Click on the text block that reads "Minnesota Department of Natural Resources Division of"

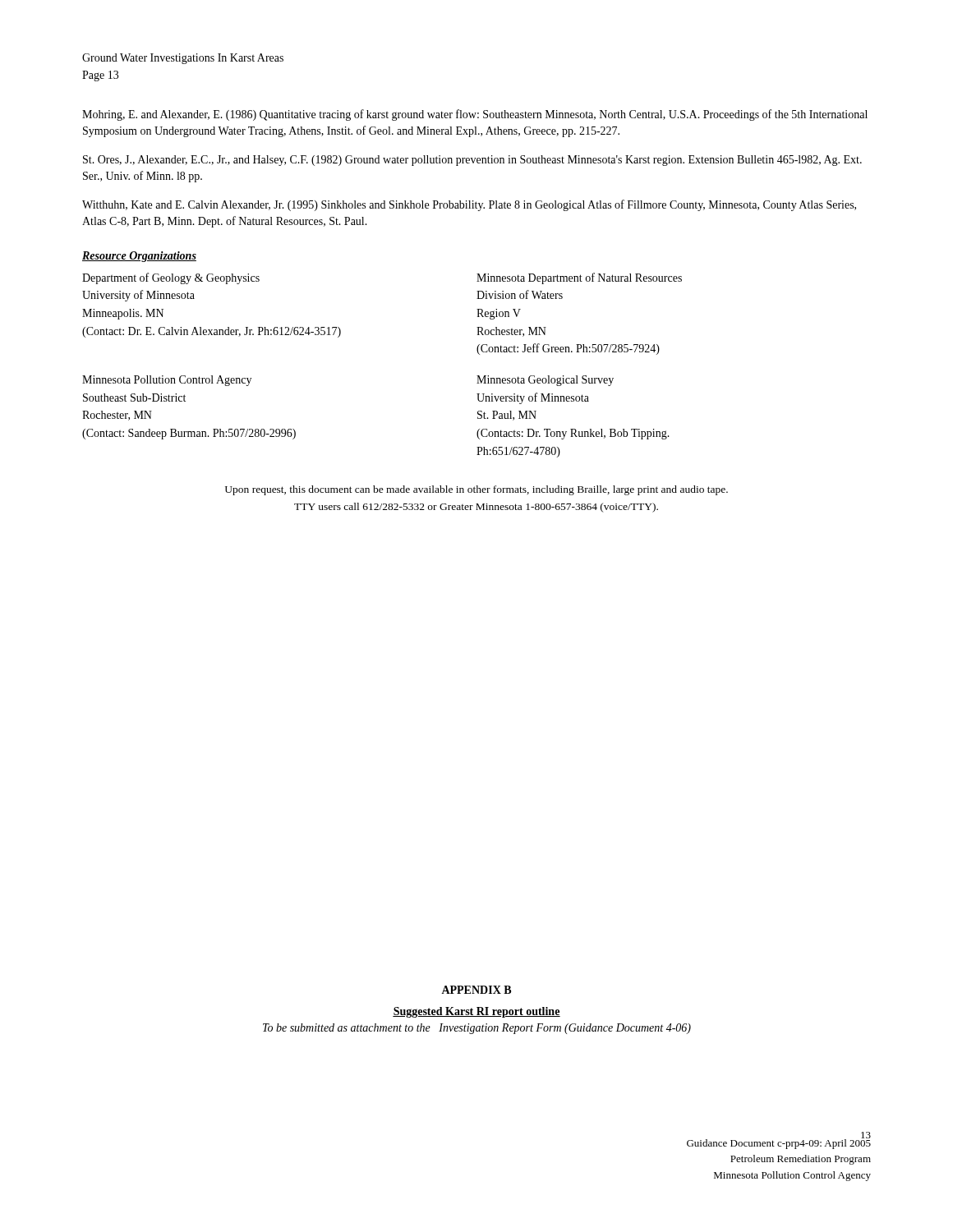click(579, 278)
